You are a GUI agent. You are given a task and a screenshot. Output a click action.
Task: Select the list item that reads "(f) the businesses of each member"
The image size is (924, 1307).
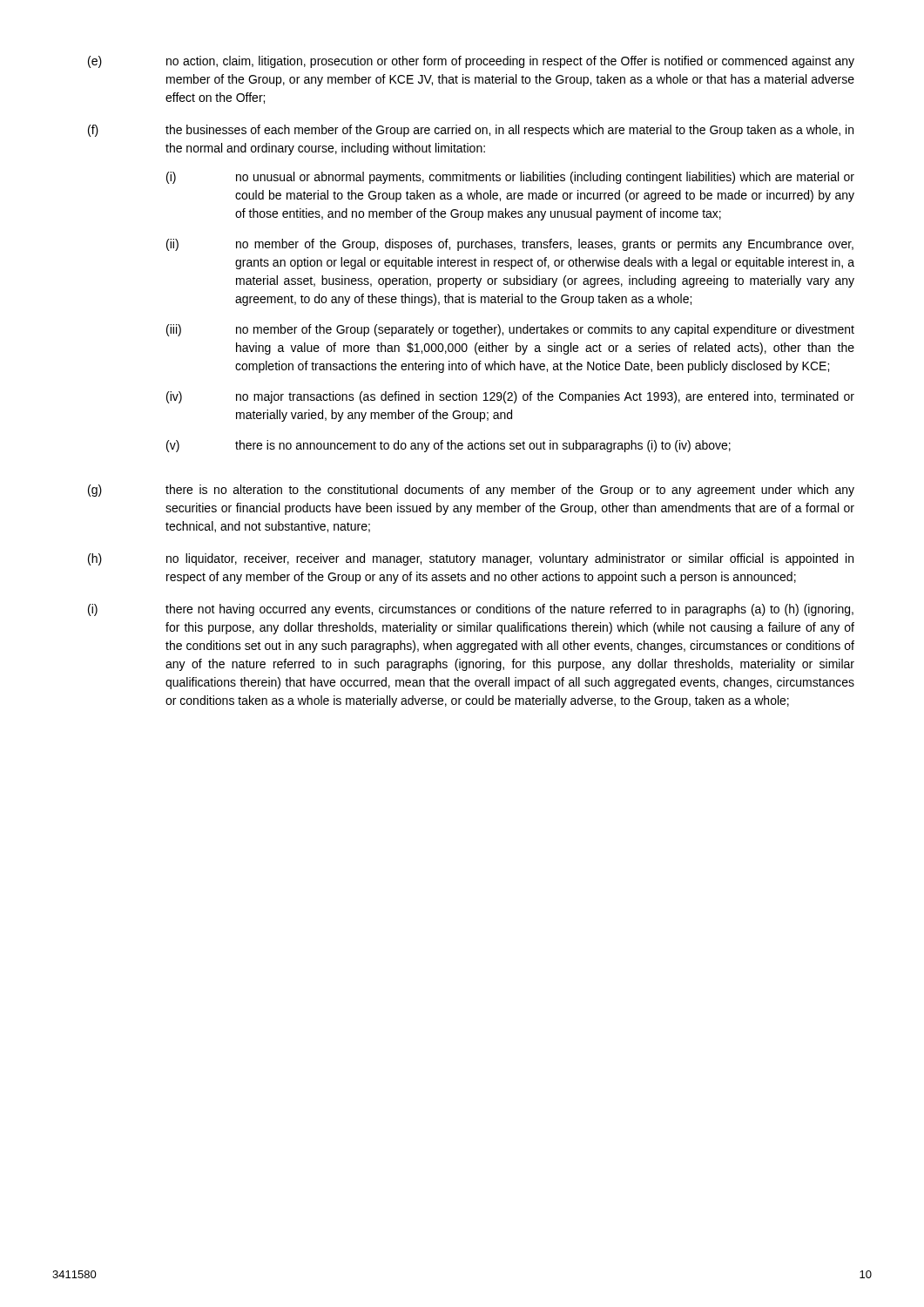471,294
